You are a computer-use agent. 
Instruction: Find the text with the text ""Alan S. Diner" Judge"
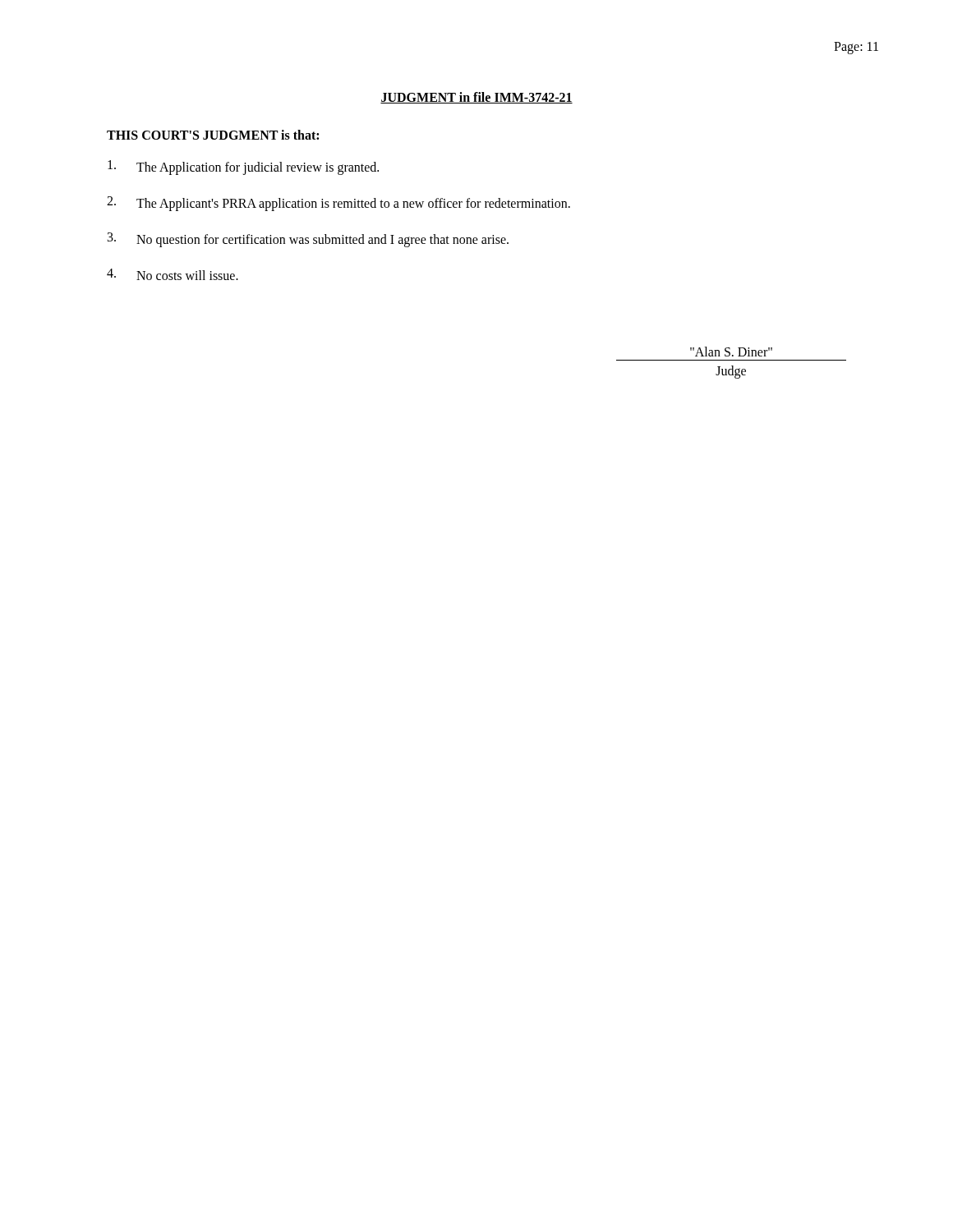[731, 362]
